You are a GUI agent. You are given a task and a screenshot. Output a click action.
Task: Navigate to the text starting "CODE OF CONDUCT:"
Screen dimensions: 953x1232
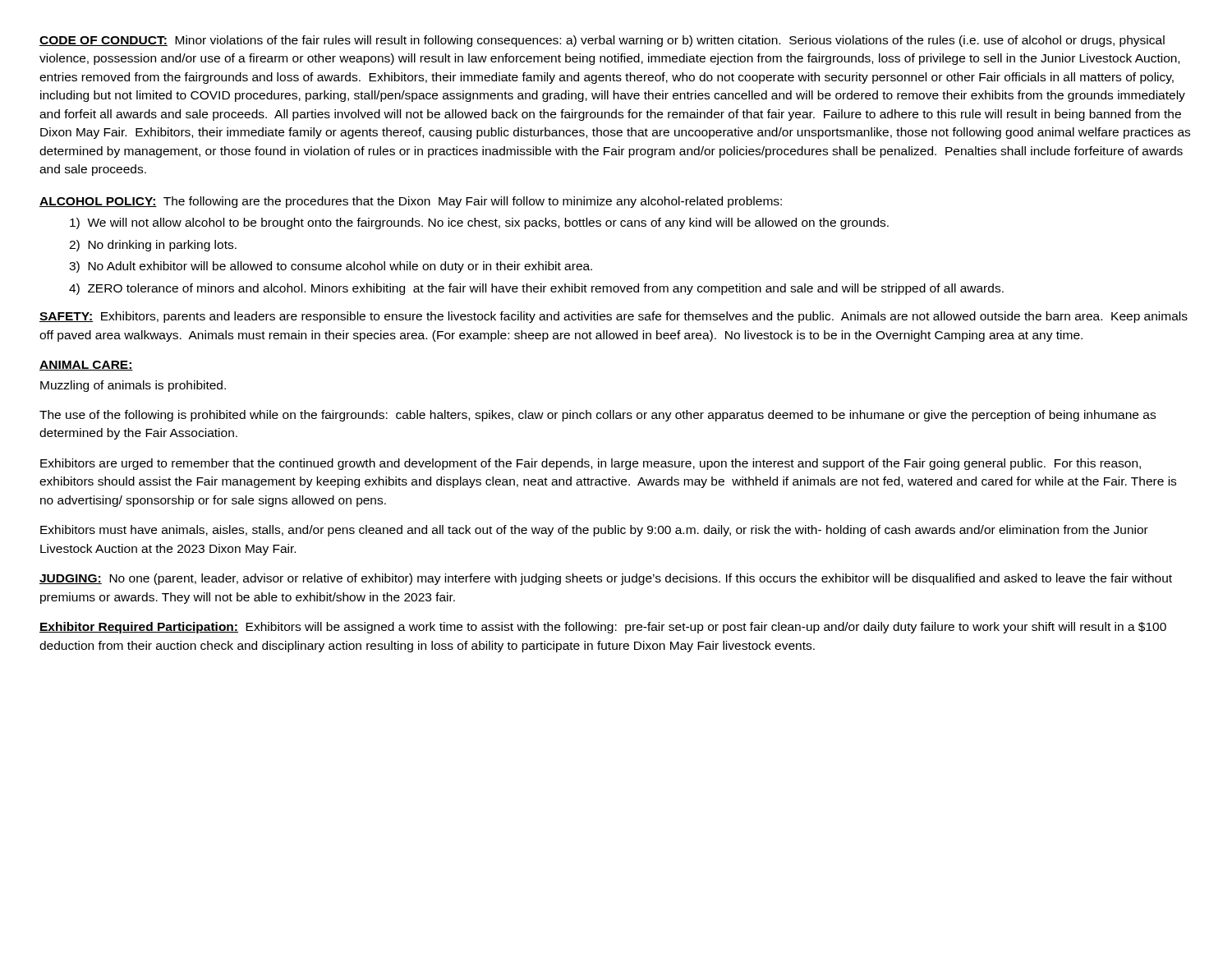tap(616, 105)
